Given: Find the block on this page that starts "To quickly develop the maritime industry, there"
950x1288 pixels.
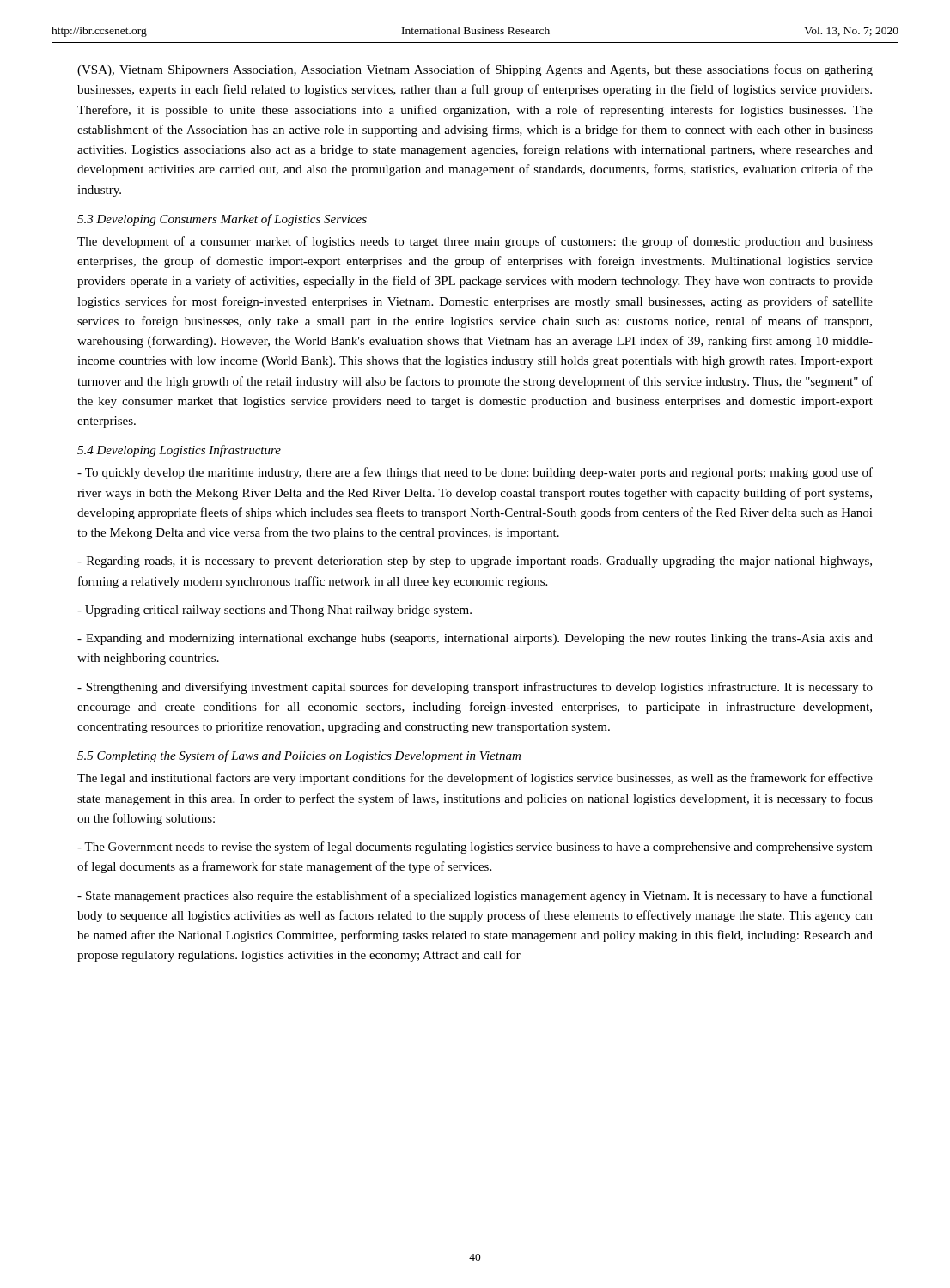Looking at the screenshot, I should pyautogui.click(x=475, y=502).
